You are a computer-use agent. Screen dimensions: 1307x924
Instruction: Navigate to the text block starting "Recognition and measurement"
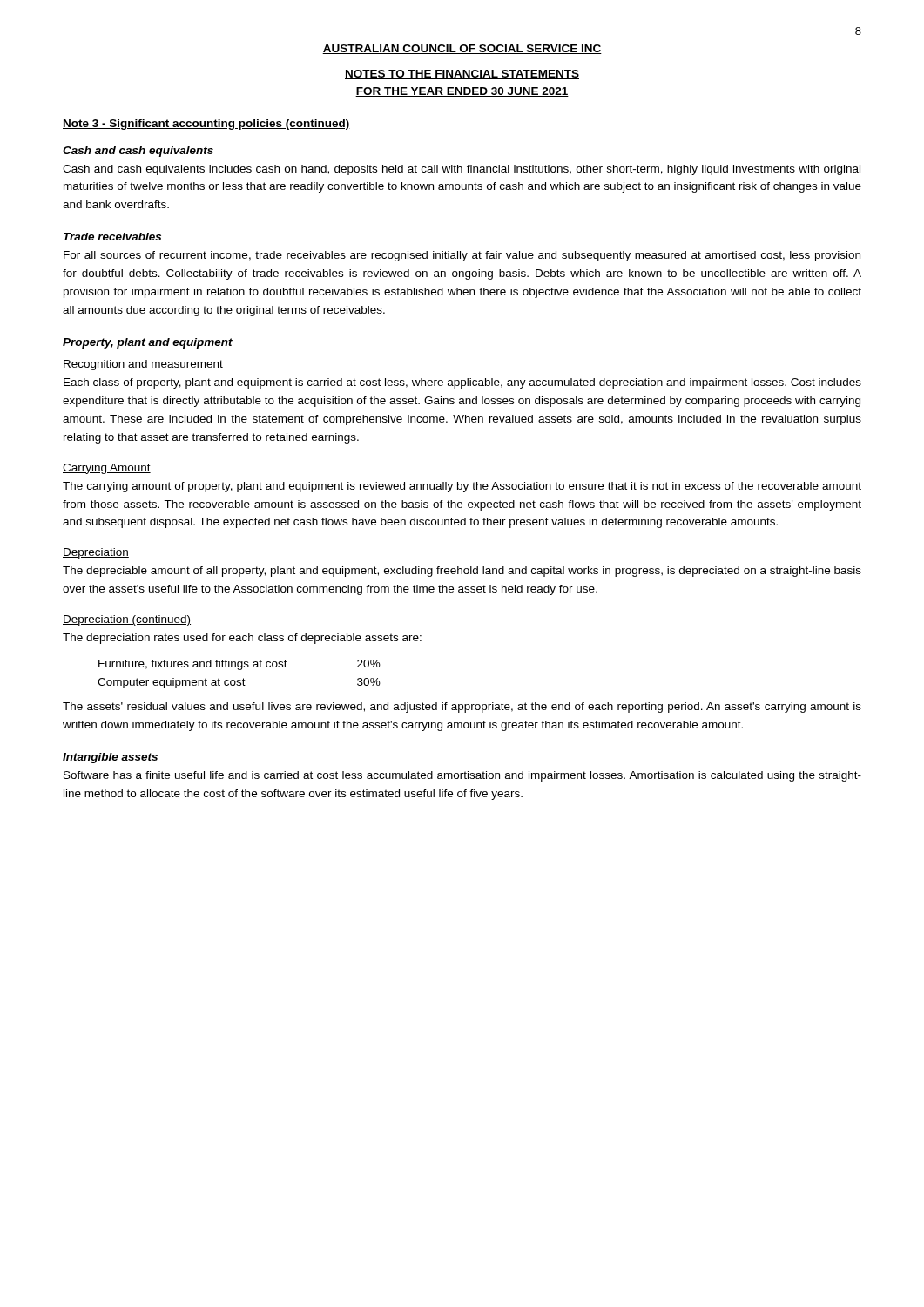pyautogui.click(x=143, y=364)
